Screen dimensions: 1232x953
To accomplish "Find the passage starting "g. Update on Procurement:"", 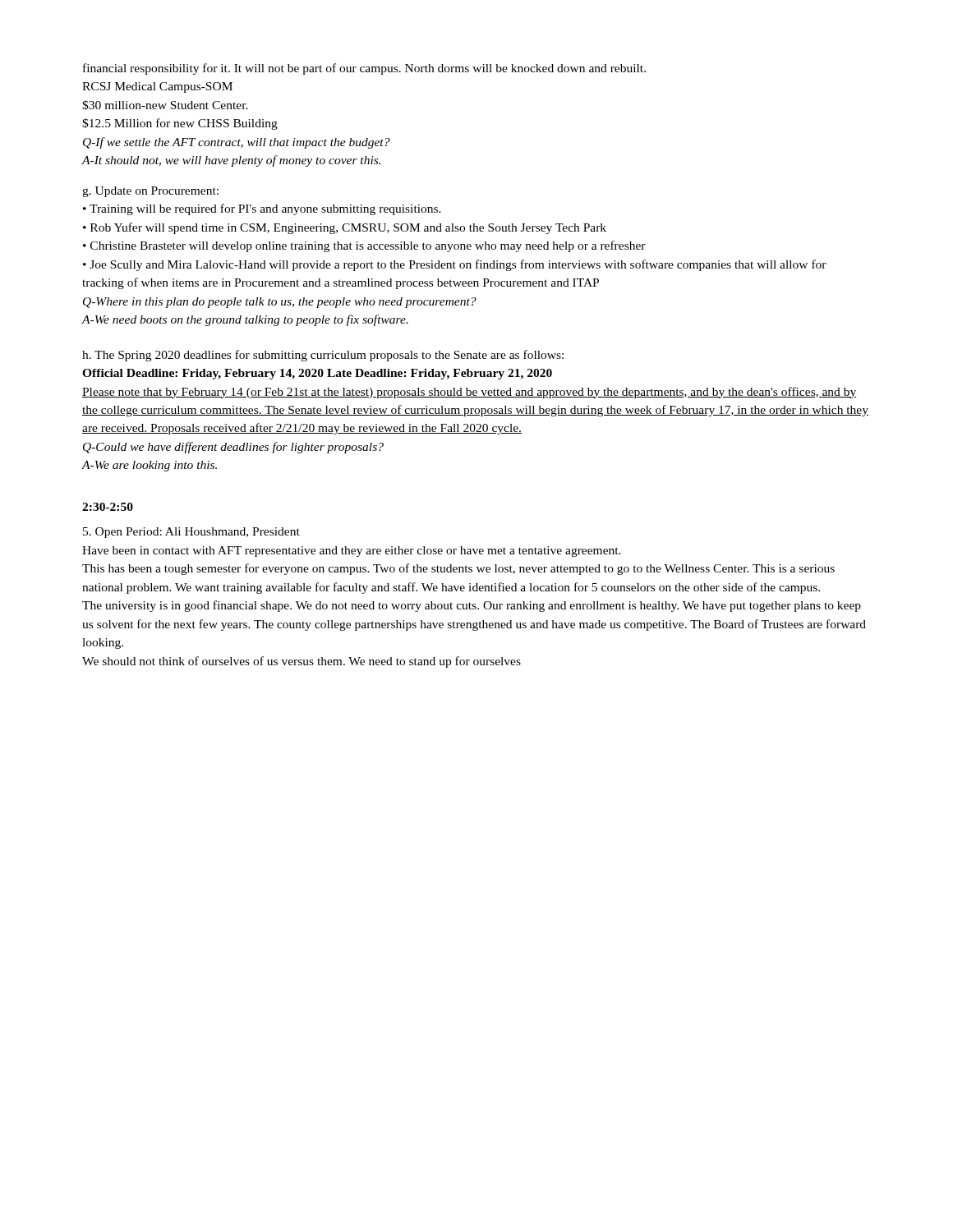I will pyautogui.click(x=150, y=192).
